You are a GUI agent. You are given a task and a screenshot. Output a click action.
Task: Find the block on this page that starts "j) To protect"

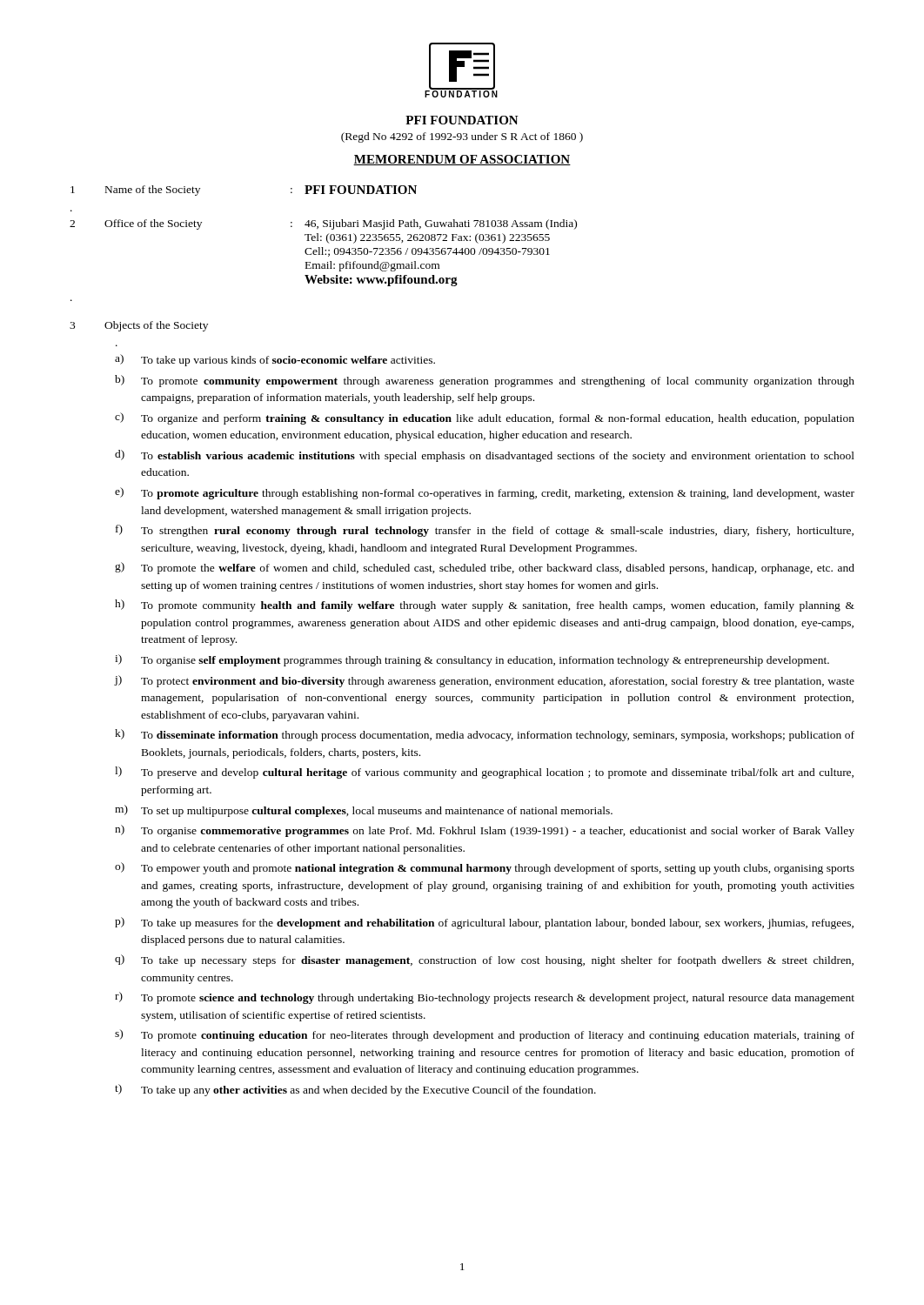pos(485,698)
